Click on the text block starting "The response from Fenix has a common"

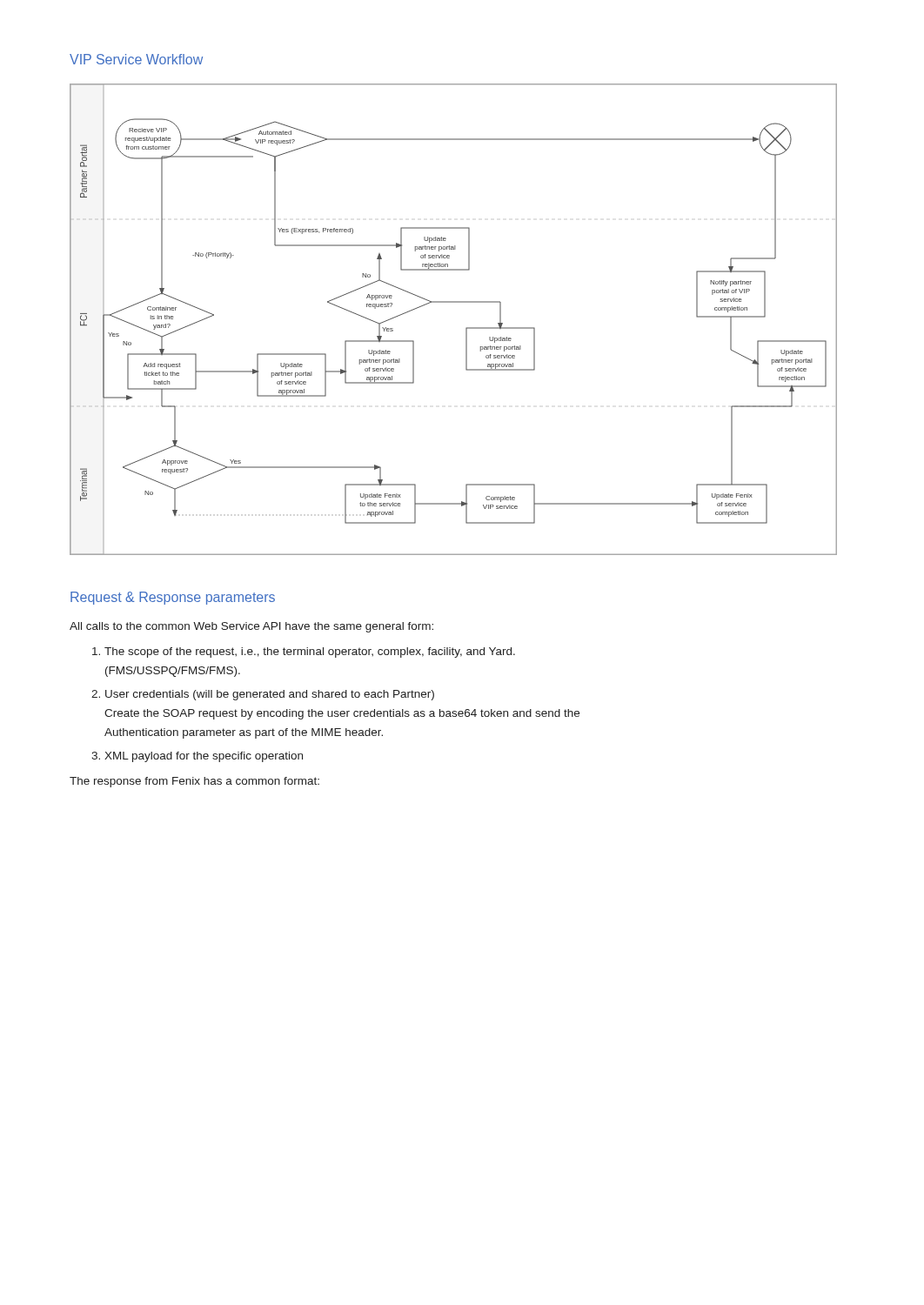(195, 781)
